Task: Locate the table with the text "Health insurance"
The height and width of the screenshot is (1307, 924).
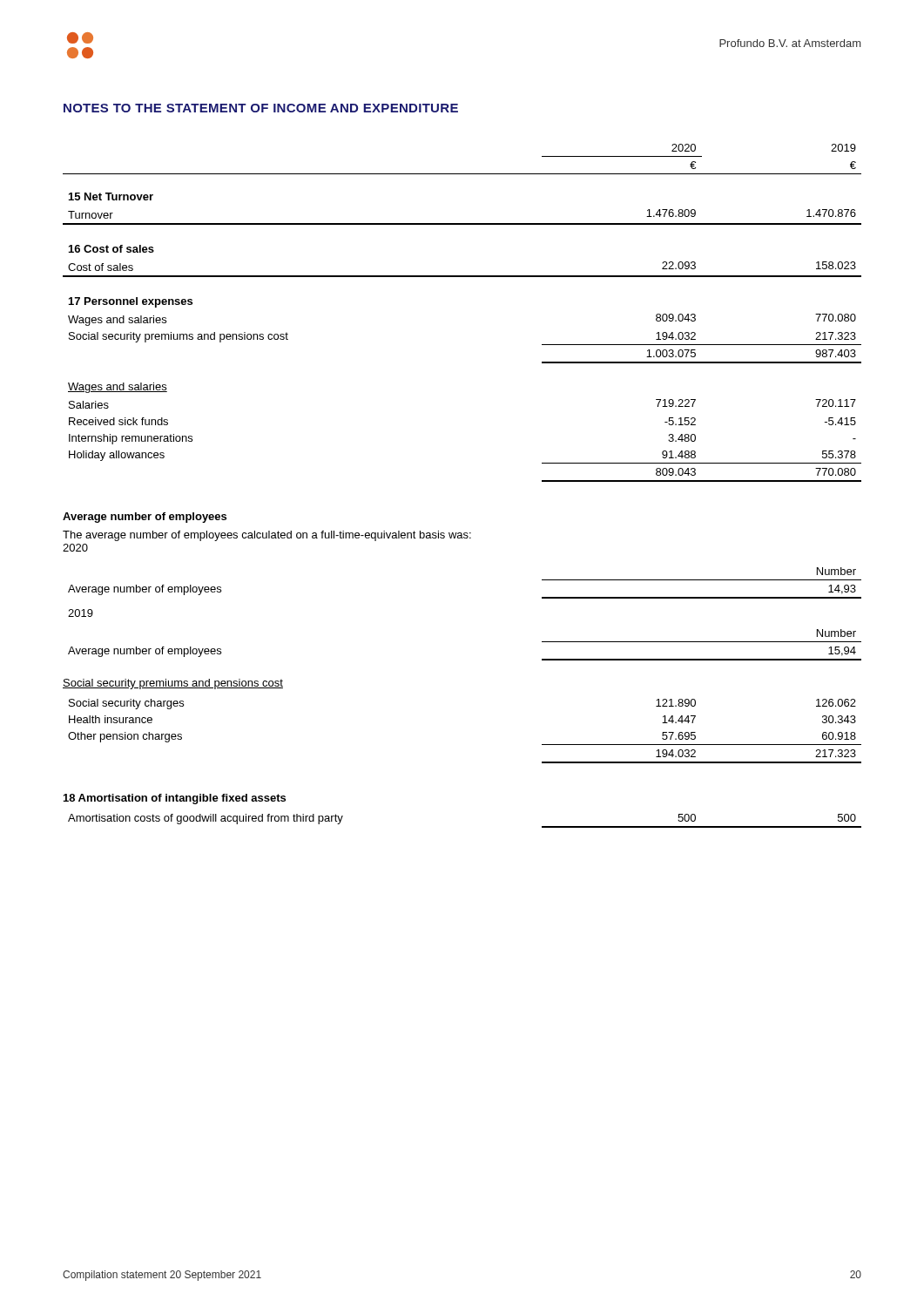Action: coord(462,729)
